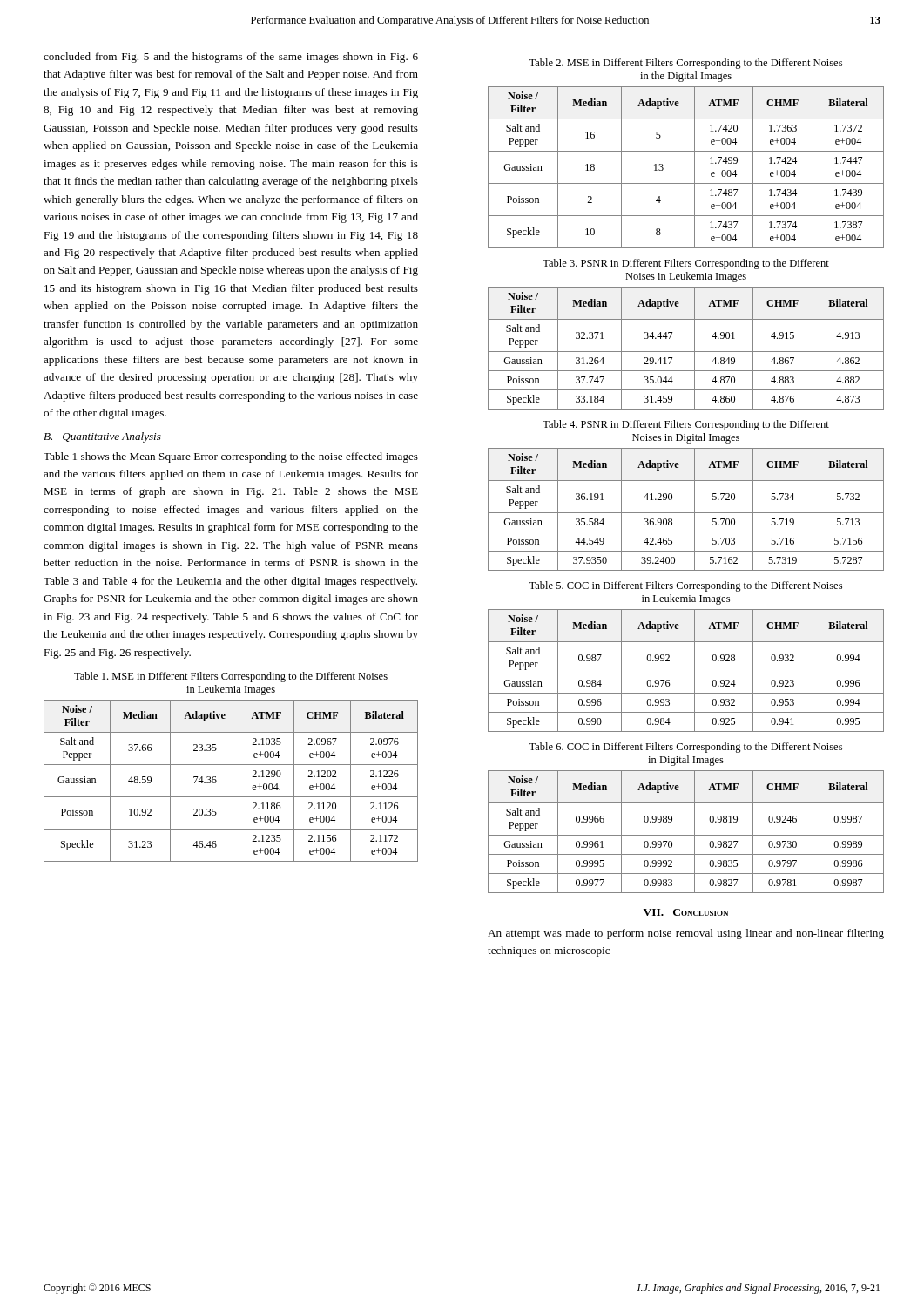This screenshot has height=1307, width=924.
Task: Click on the passage starting "Table 6. COC in Different Filters"
Action: (686, 753)
